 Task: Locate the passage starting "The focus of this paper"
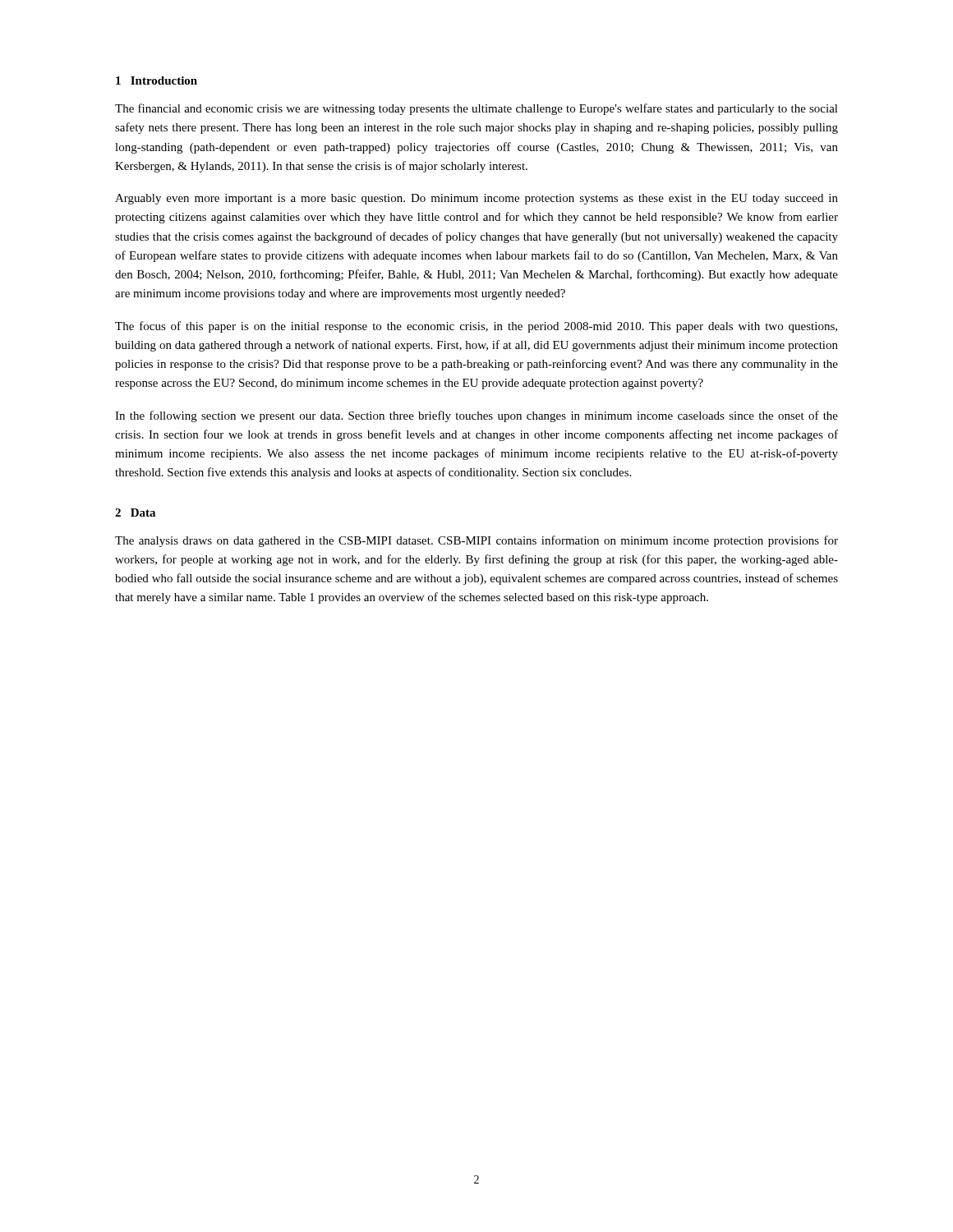[x=476, y=355]
